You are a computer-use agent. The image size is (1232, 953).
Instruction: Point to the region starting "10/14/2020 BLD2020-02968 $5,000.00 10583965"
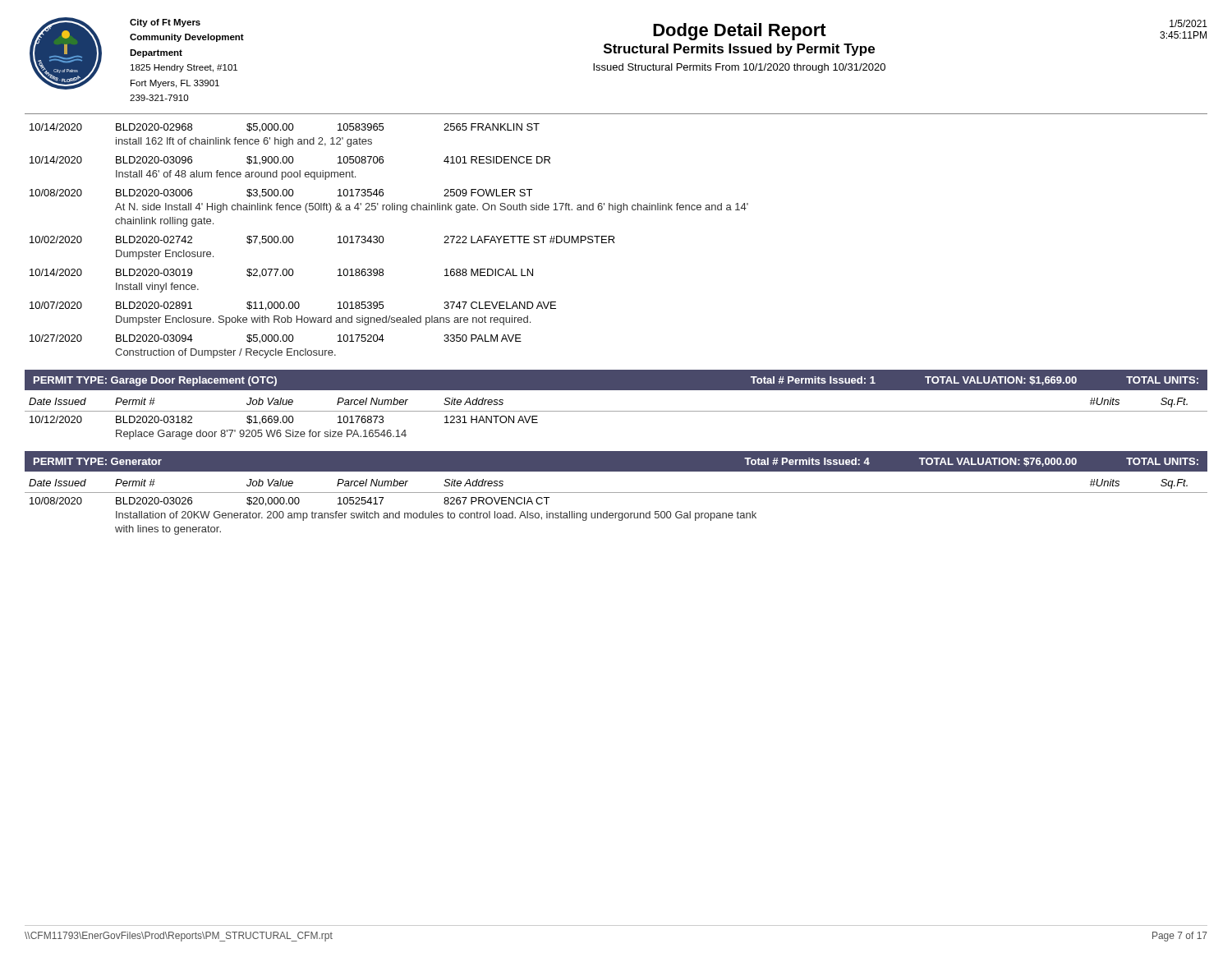pyautogui.click(x=285, y=128)
